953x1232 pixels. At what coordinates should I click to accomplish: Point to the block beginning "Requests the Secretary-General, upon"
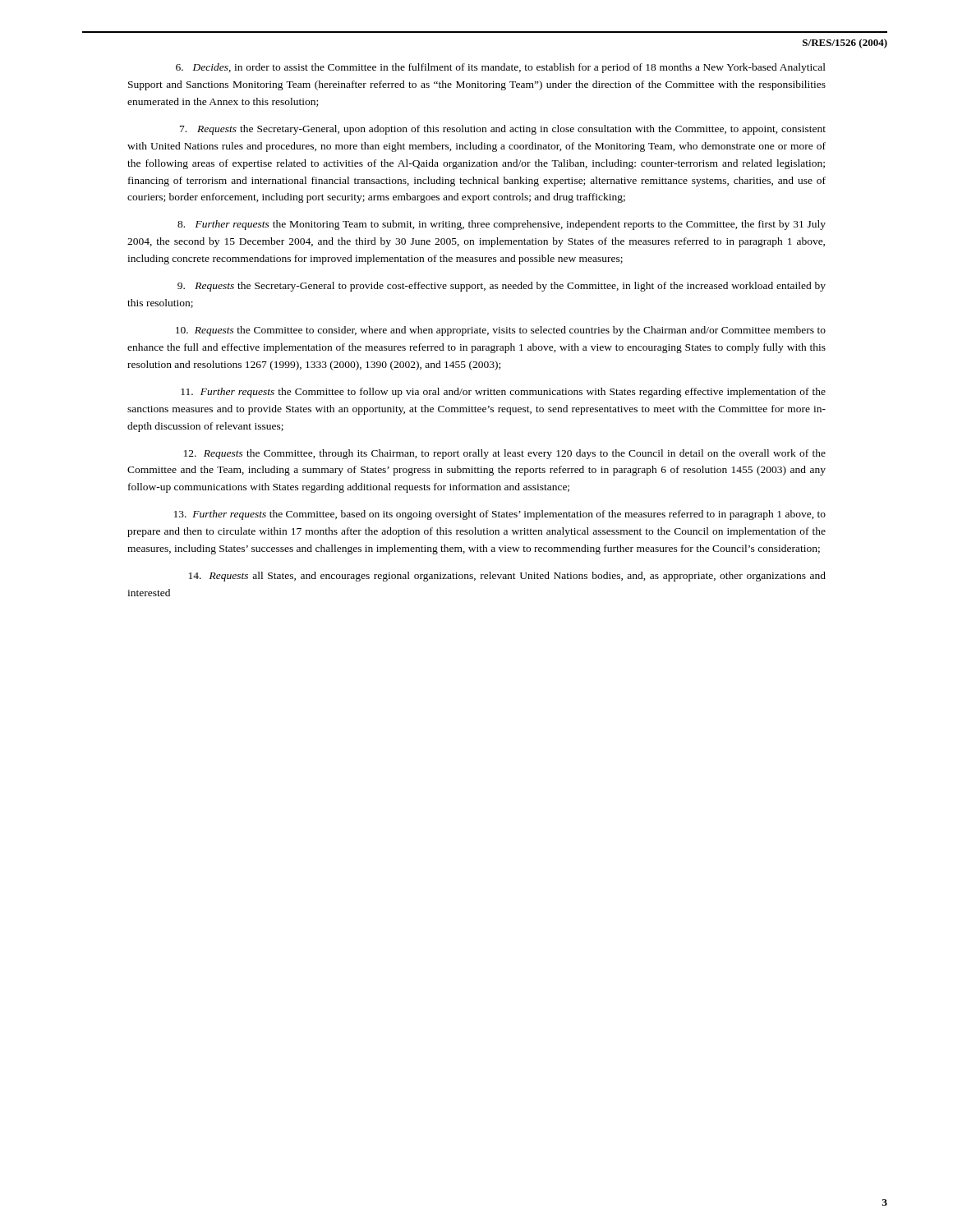(476, 163)
